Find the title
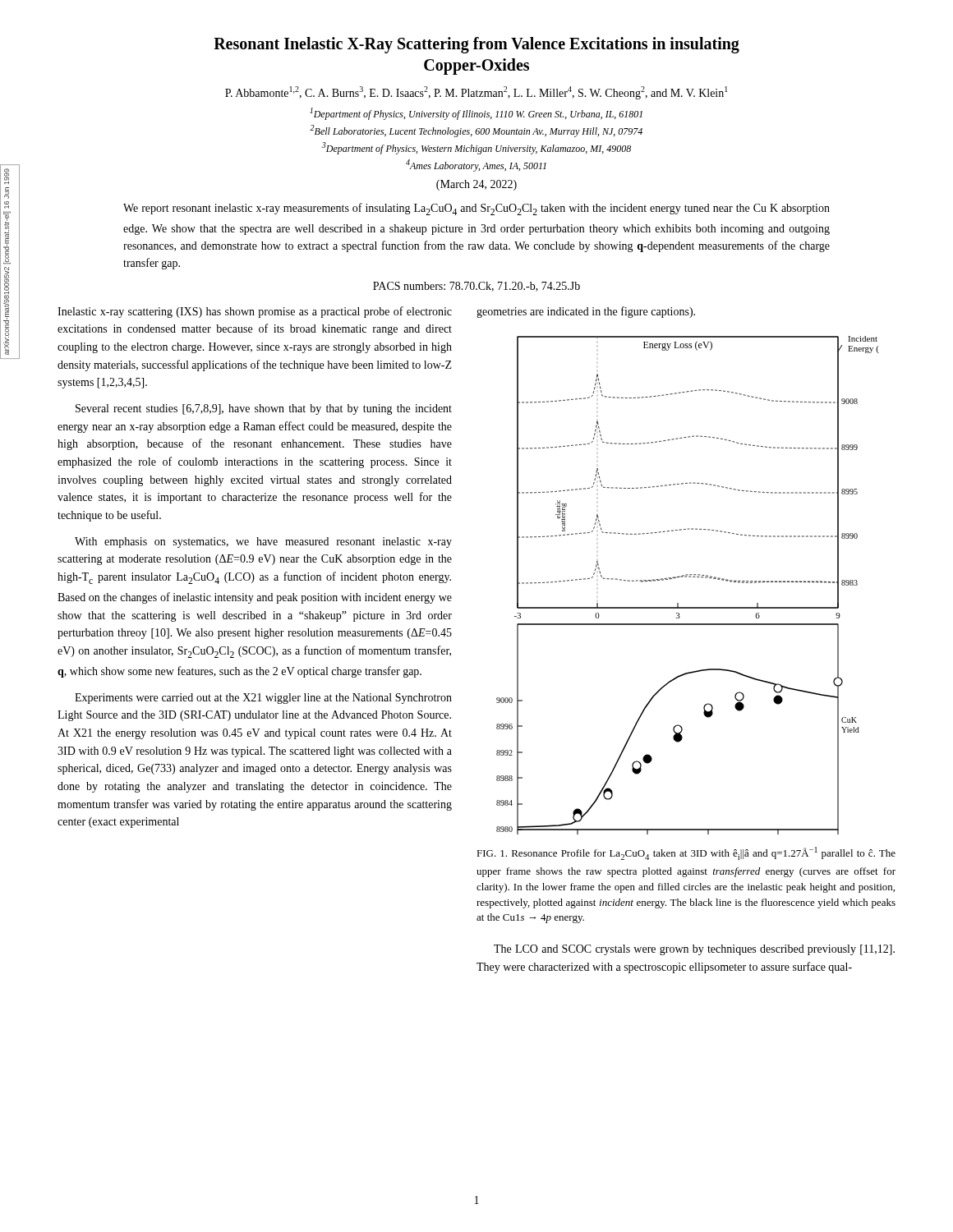 [476, 54]
